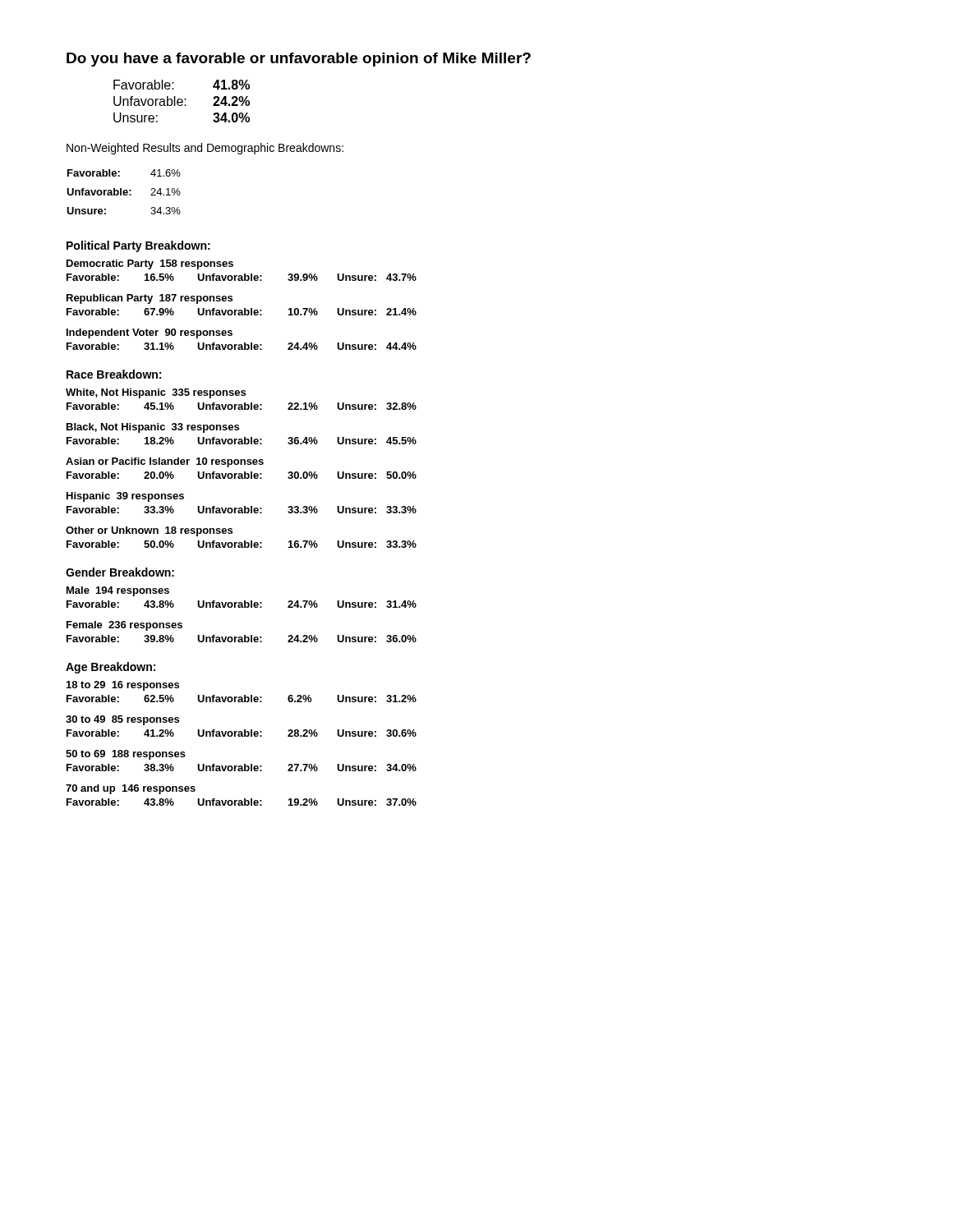953x1232 pixels.
Task: Click on the region starting "50 to 69 188 responses Favorable:"
Action: (x=126, y=755)
